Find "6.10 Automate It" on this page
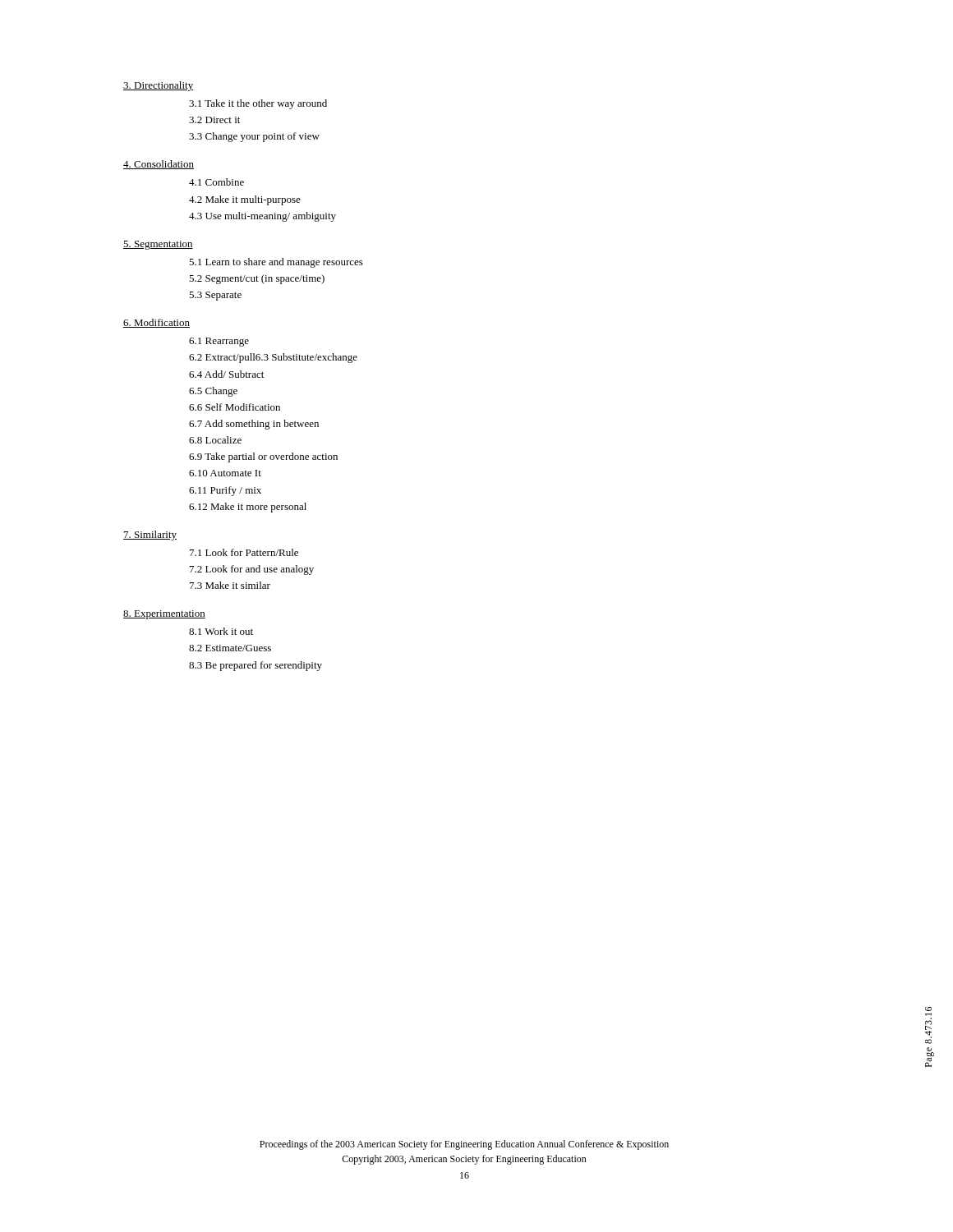Screen dimensions: 1232x953 pyautogui.click(x=225, y=473)
